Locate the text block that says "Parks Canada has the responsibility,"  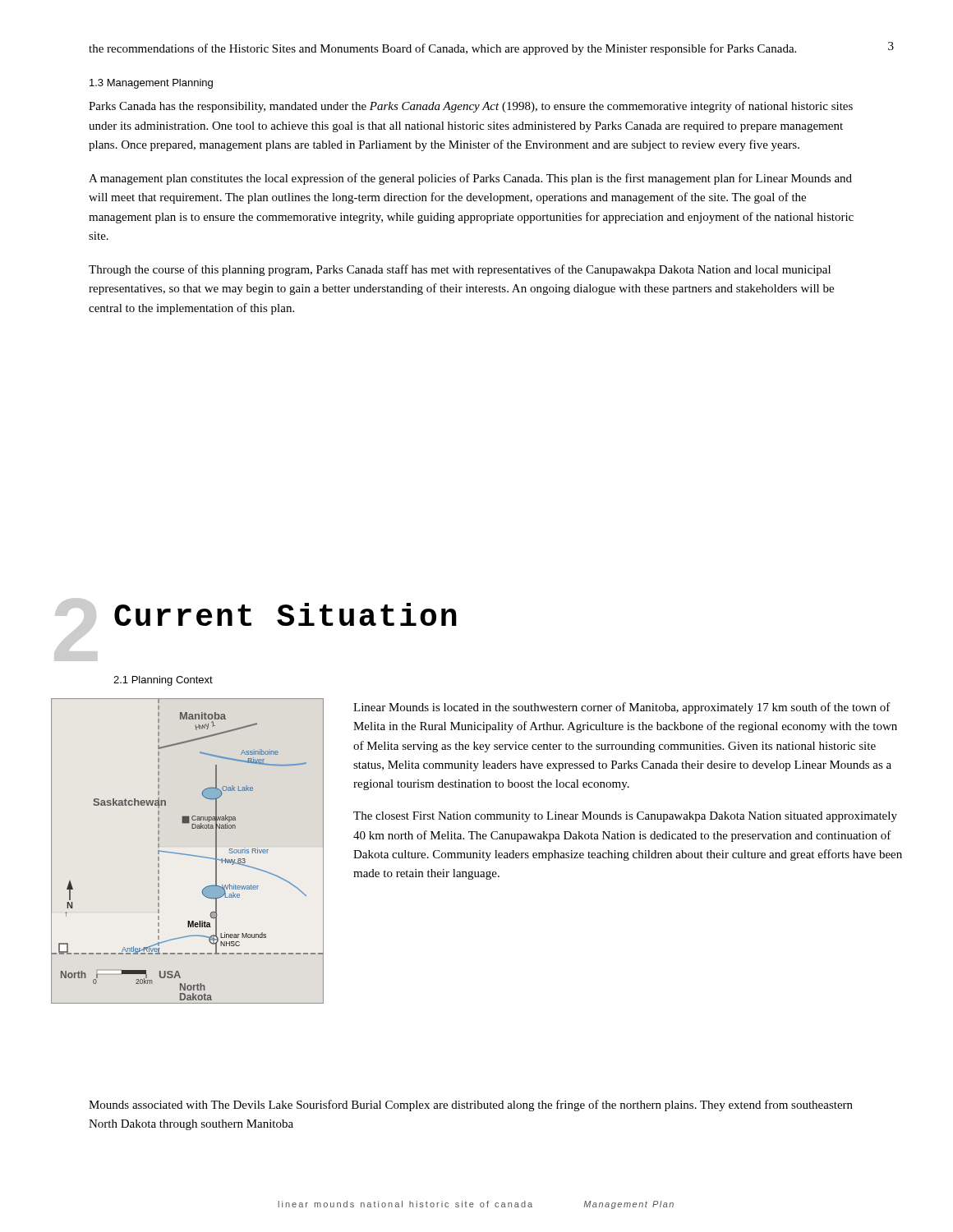point(471,125)
